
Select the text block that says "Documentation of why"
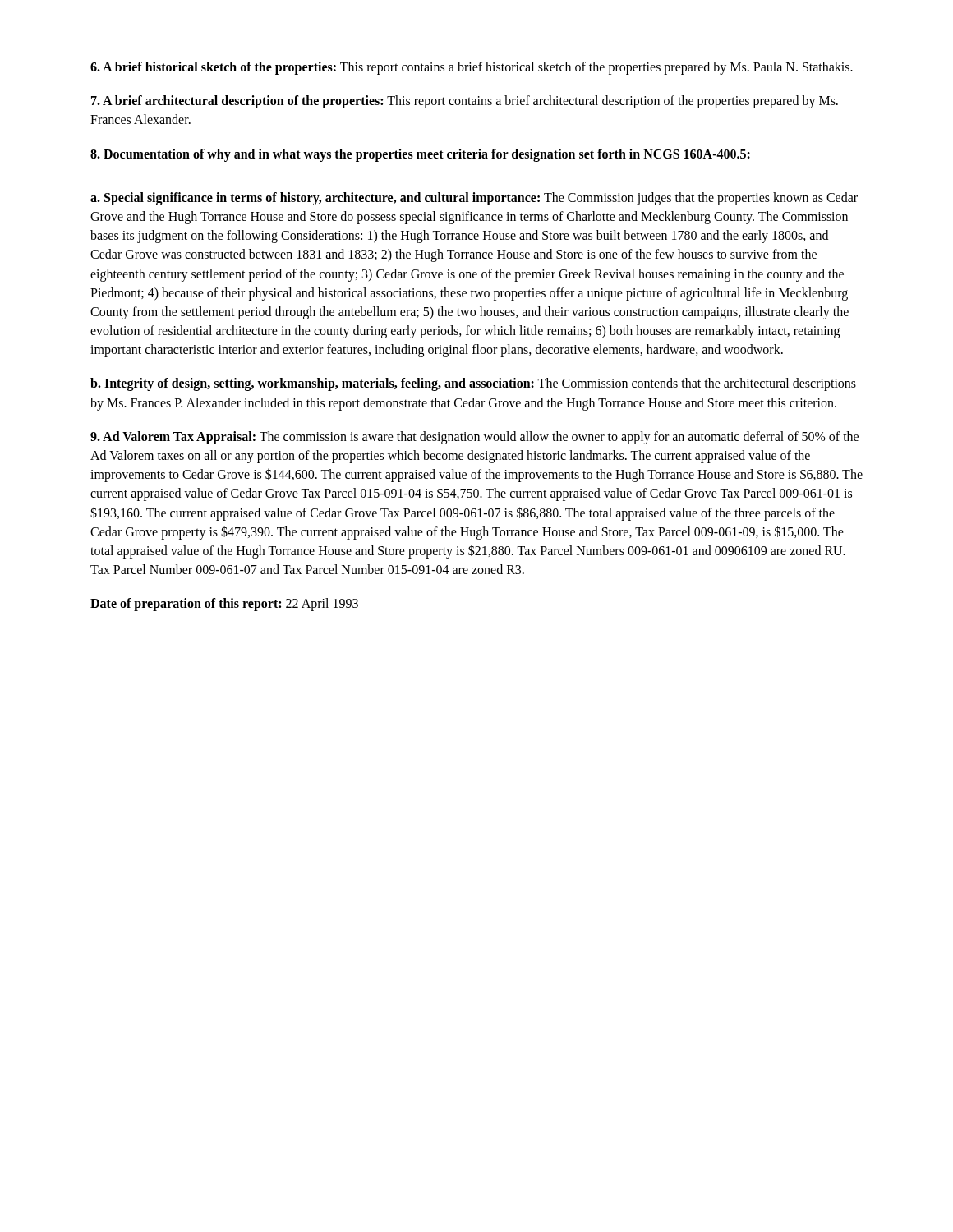(x=421, y=154)
